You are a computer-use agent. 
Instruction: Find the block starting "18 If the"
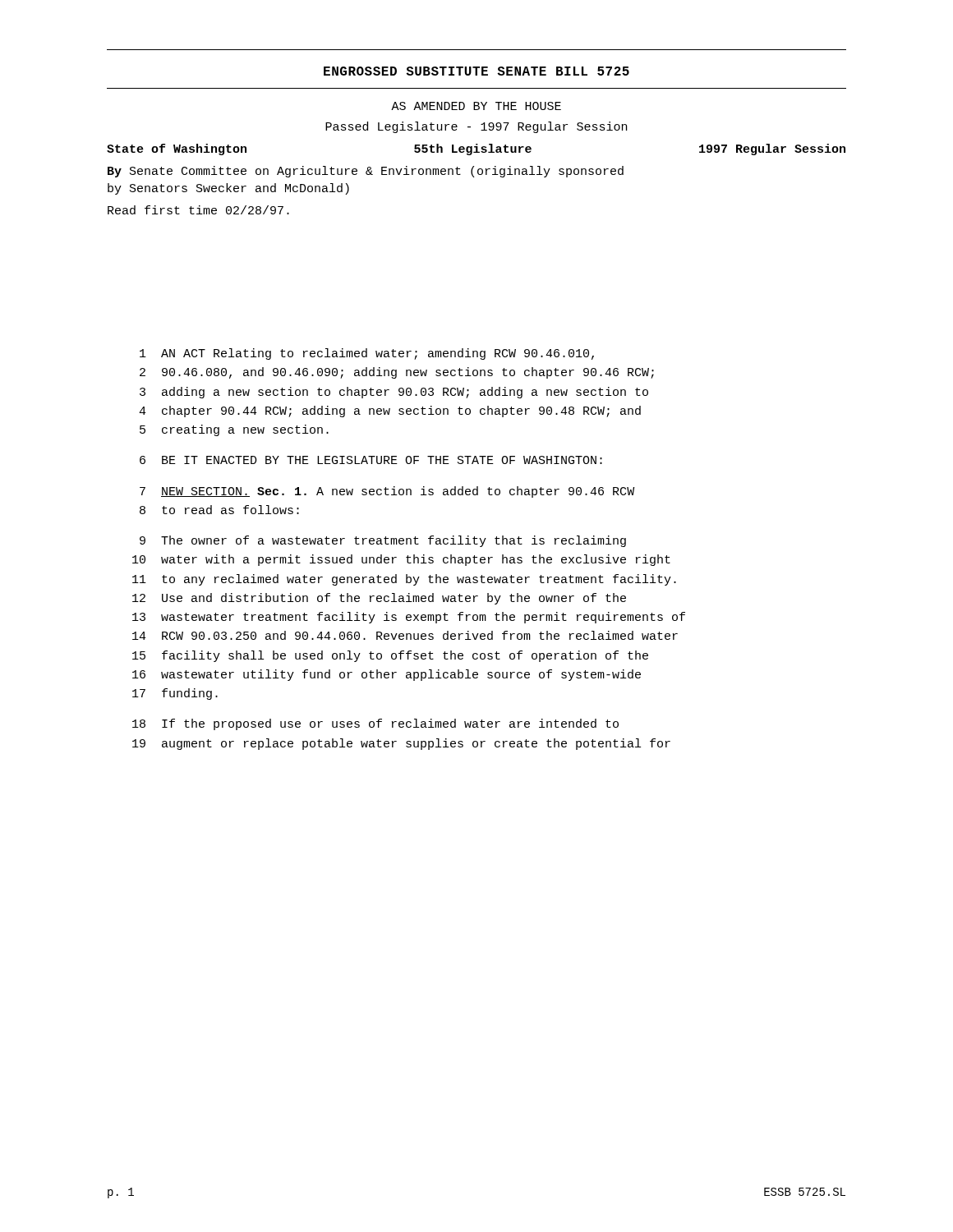489,735
